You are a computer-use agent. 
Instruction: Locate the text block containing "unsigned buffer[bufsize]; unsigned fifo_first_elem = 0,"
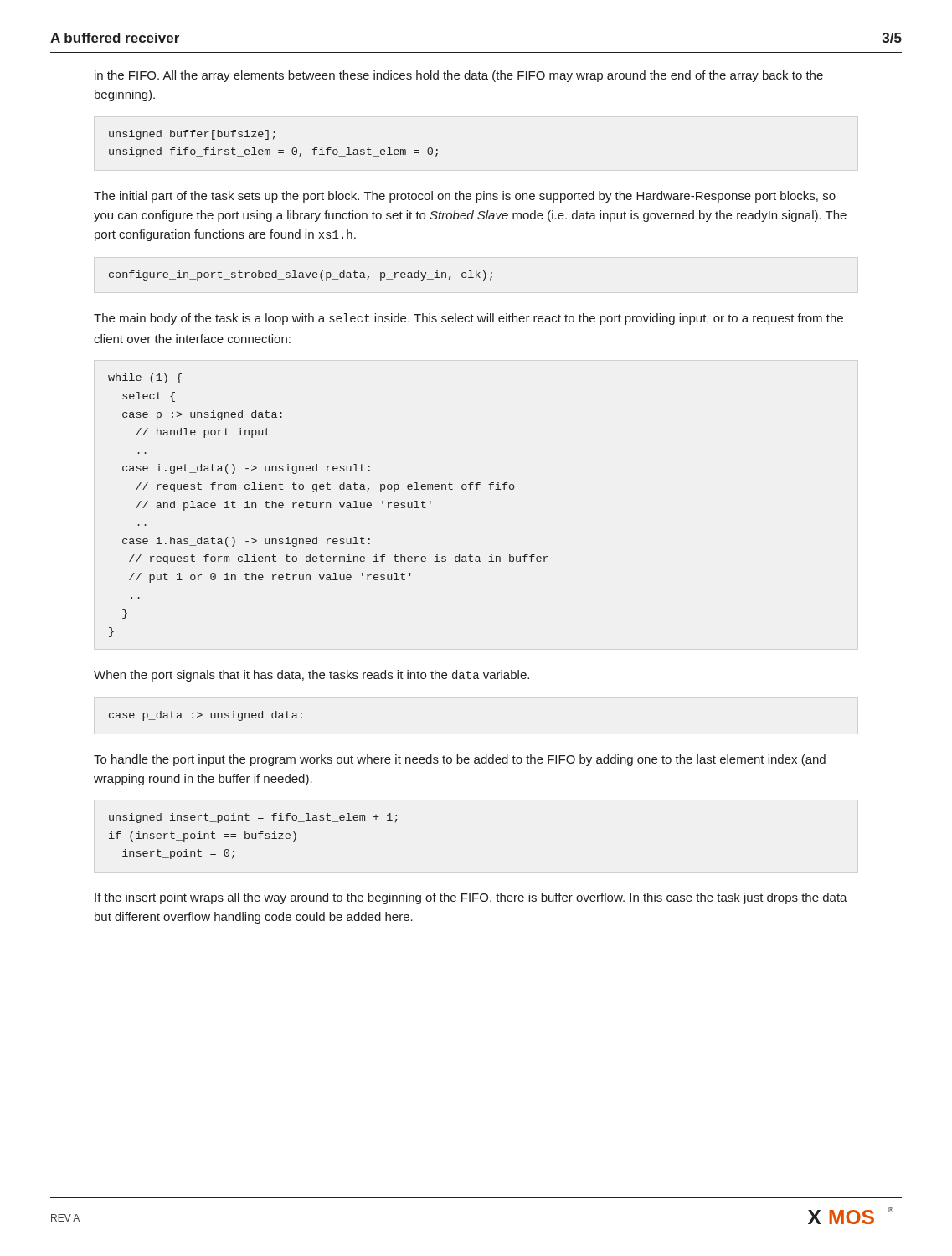pos(274,143)
